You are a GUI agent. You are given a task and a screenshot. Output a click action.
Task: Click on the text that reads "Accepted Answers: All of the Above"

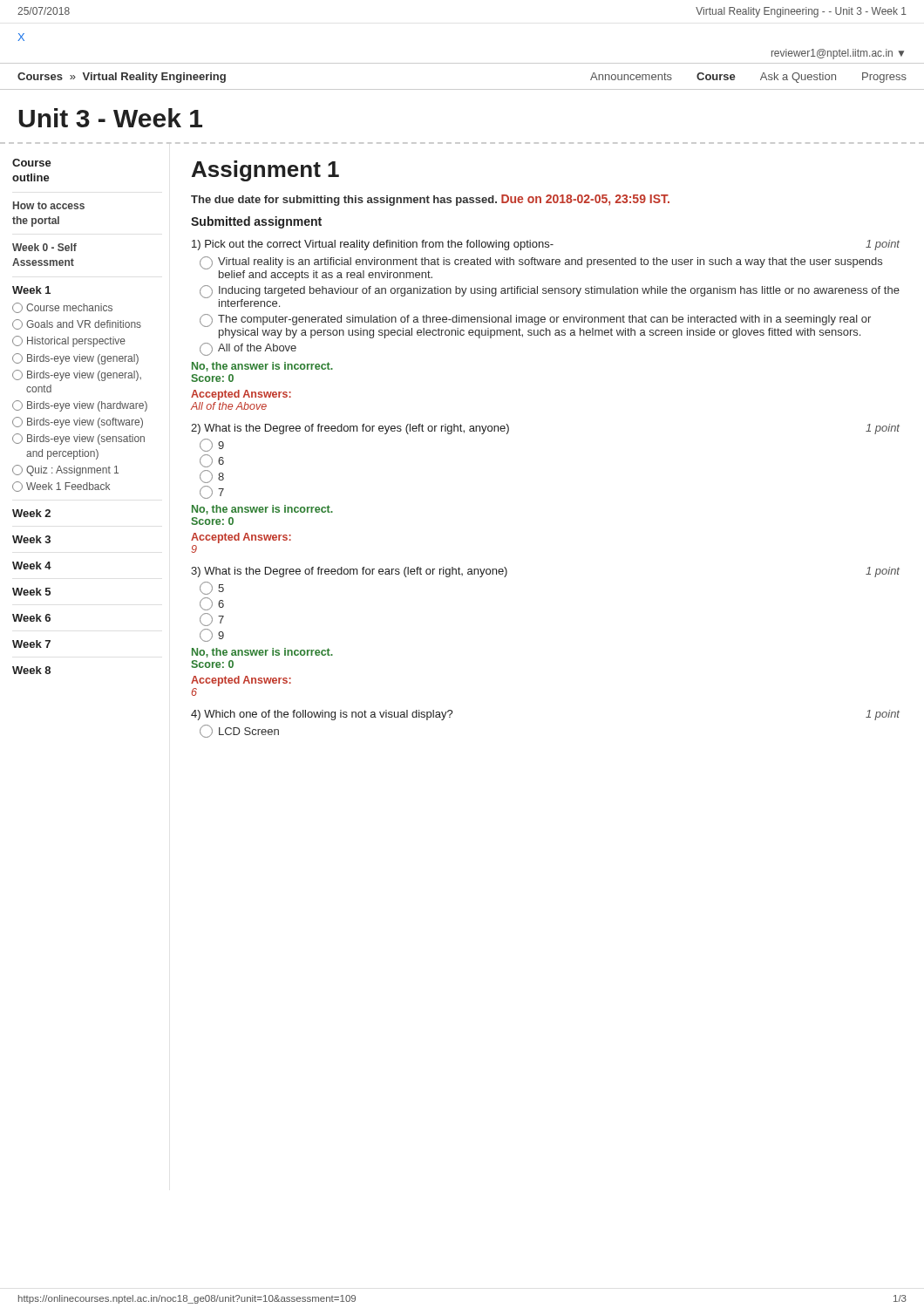tap(241, 395)
